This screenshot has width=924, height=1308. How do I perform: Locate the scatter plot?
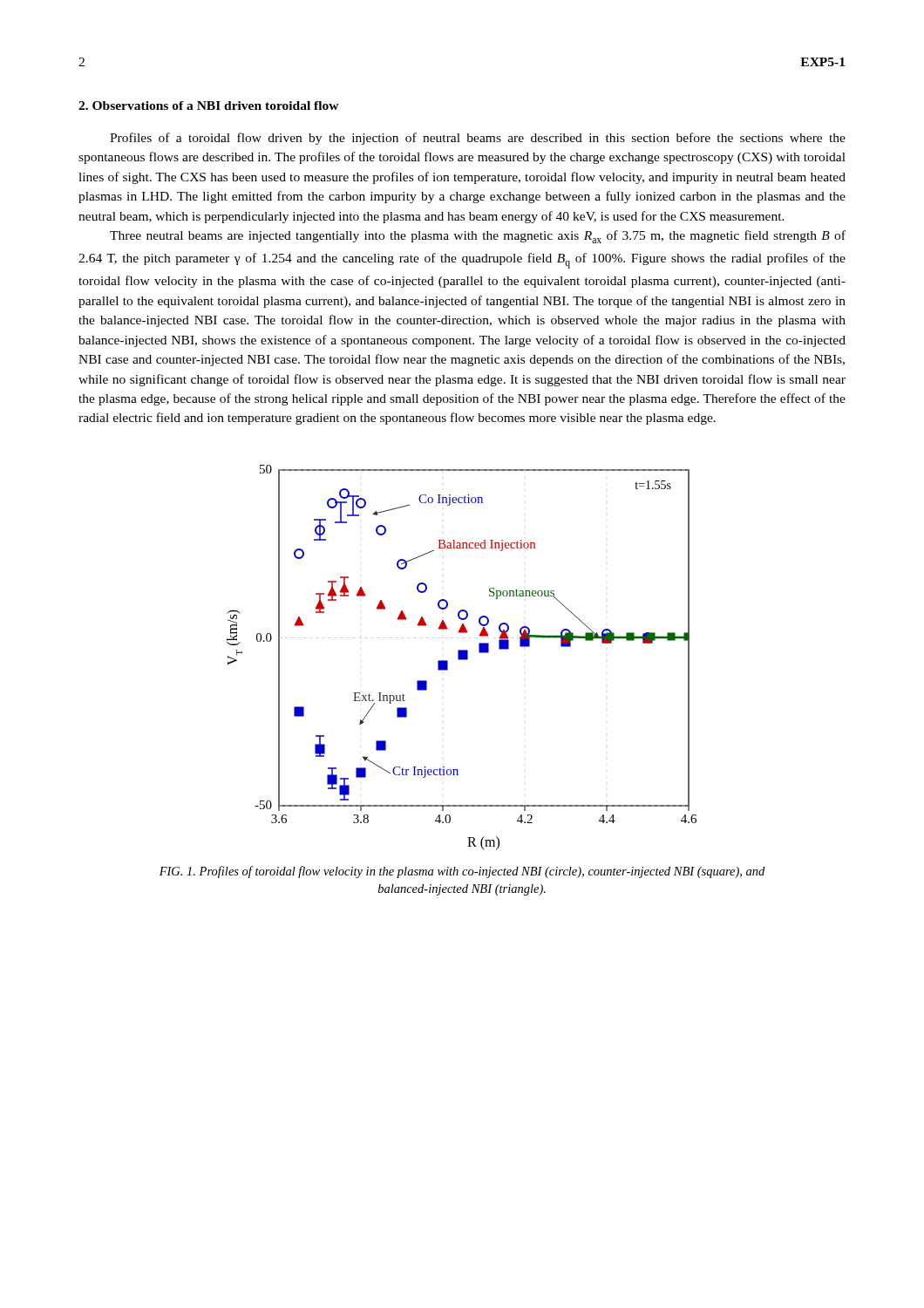tap(462, 653)
